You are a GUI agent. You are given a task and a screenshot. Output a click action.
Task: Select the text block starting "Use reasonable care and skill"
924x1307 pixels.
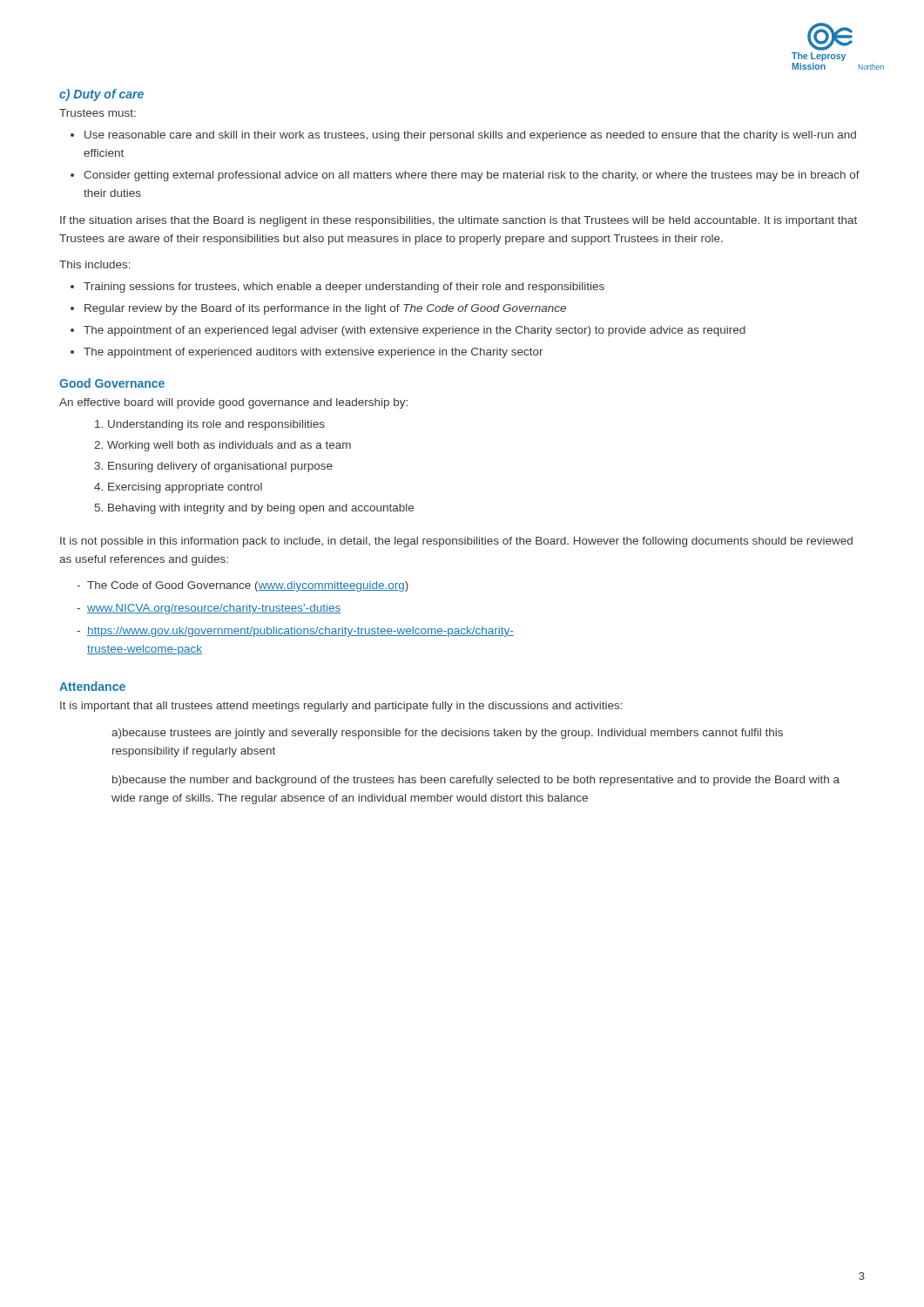pyautogui.click(x=470, y=144)
